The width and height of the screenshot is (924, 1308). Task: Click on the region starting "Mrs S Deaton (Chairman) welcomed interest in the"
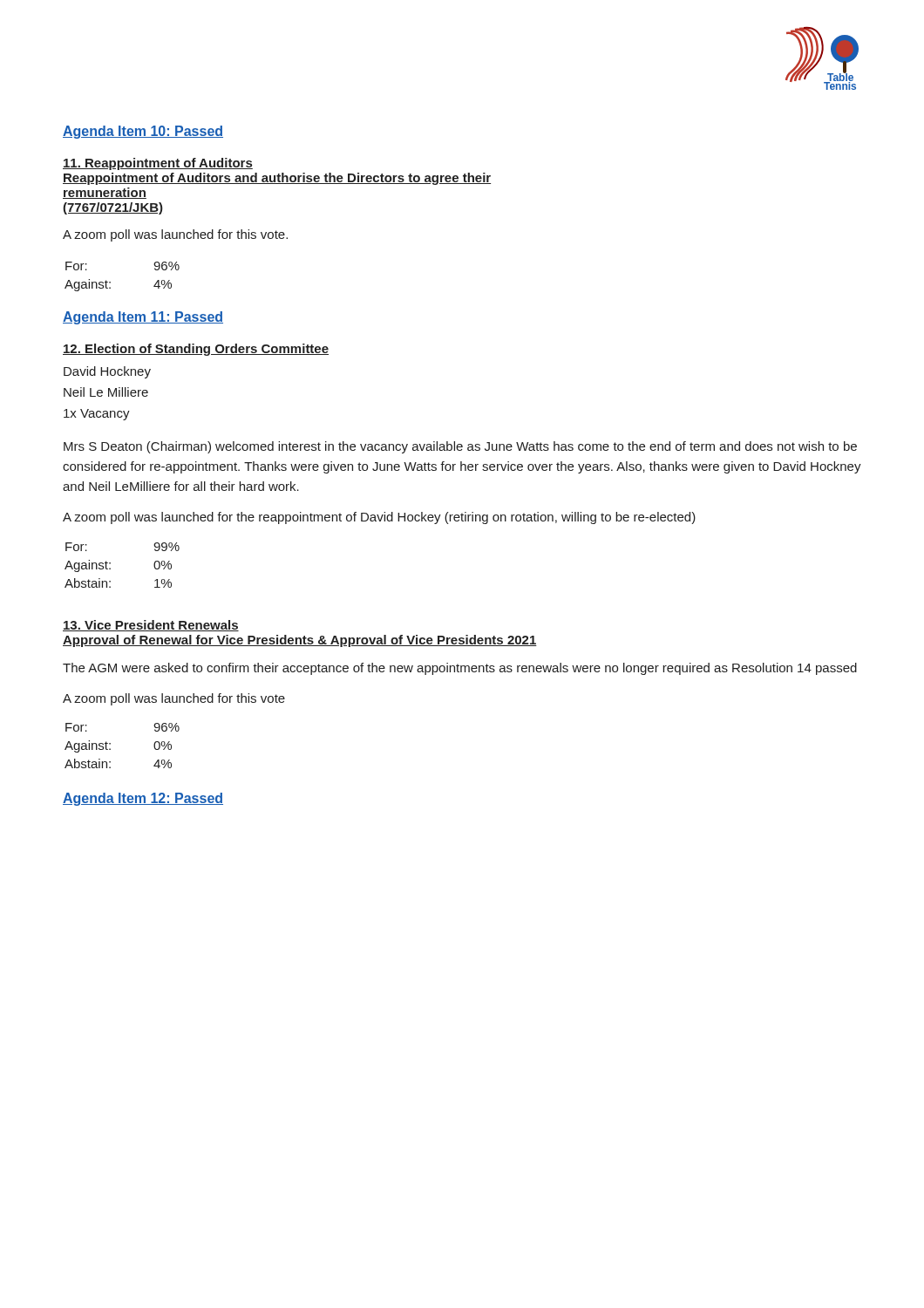pos(462,466)
